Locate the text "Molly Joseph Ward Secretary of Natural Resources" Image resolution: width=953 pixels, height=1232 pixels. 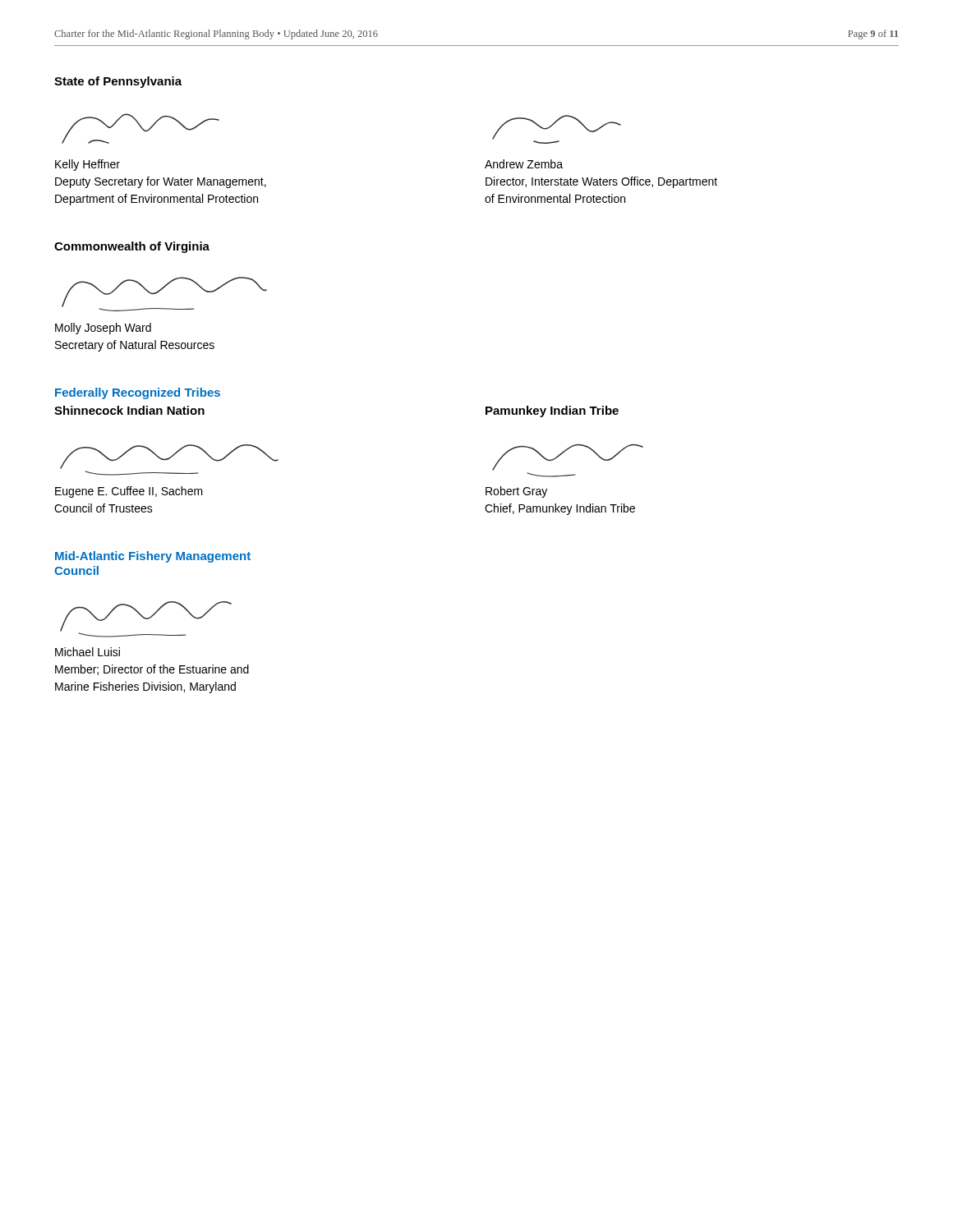point(103,329)
